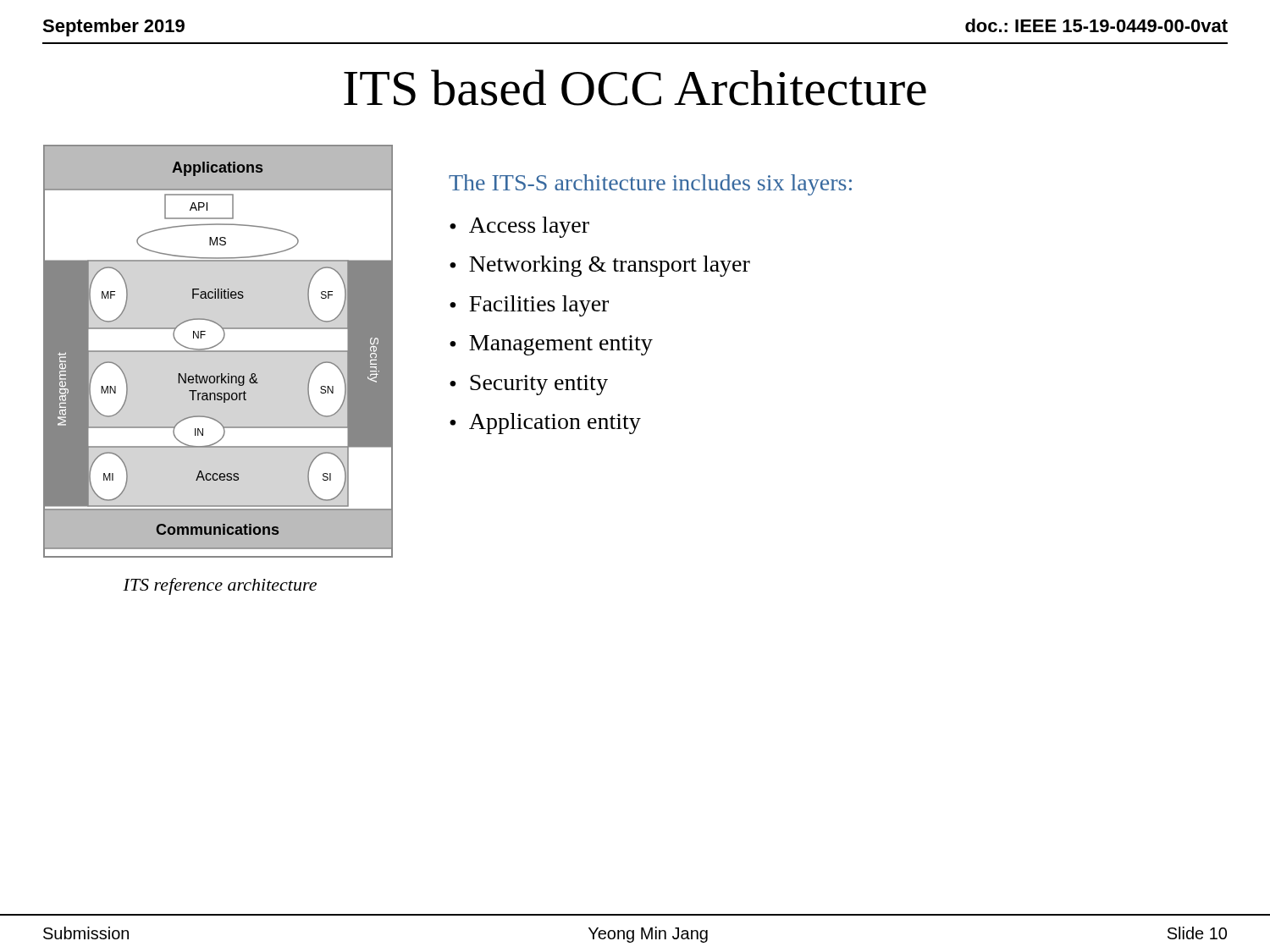Viewport: 1270px width, 952px height.
Task: Point to "•Networking & transport layer"
Action: 599,266
